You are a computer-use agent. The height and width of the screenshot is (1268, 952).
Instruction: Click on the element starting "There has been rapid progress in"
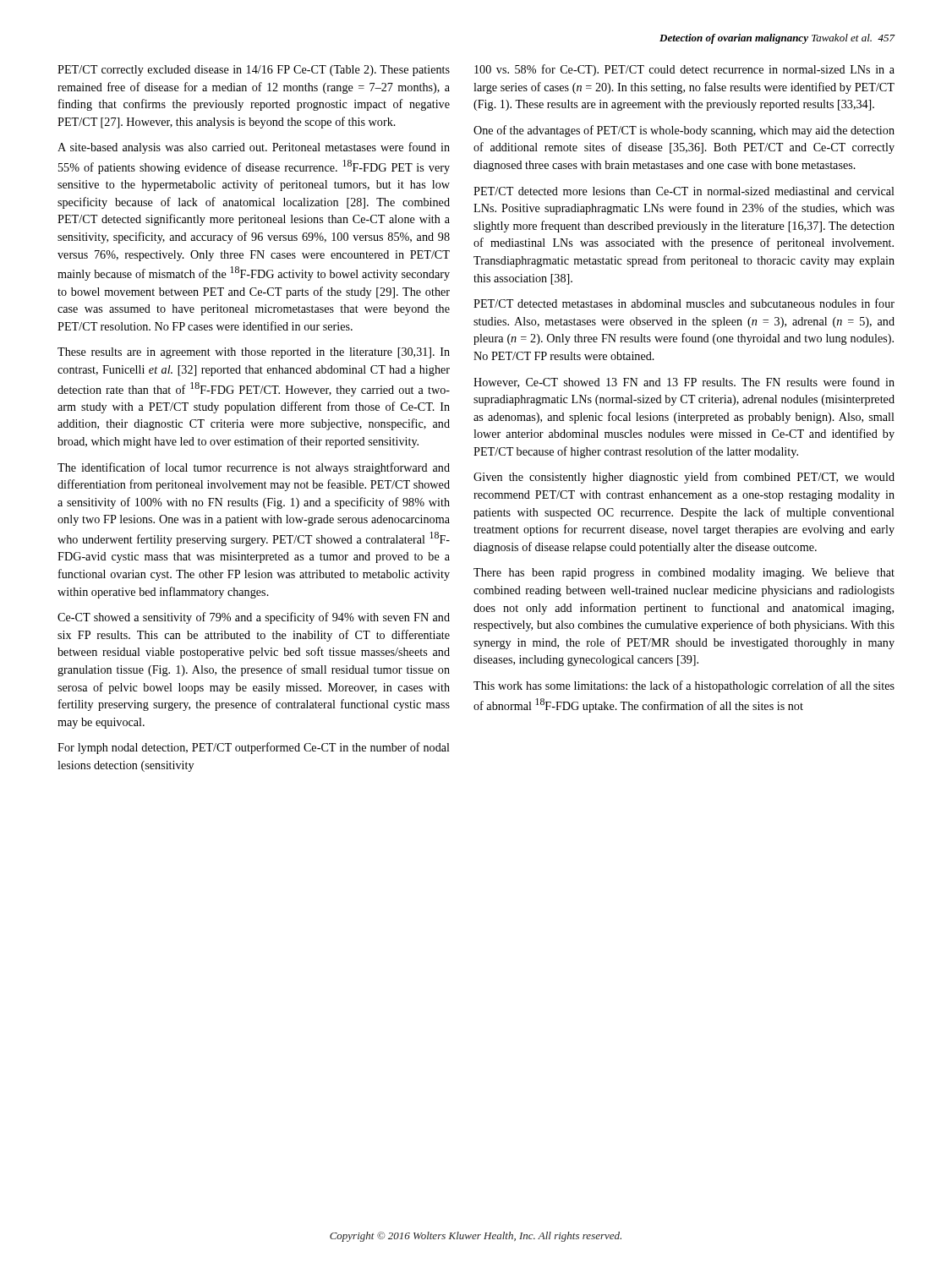tap(684, 616)
